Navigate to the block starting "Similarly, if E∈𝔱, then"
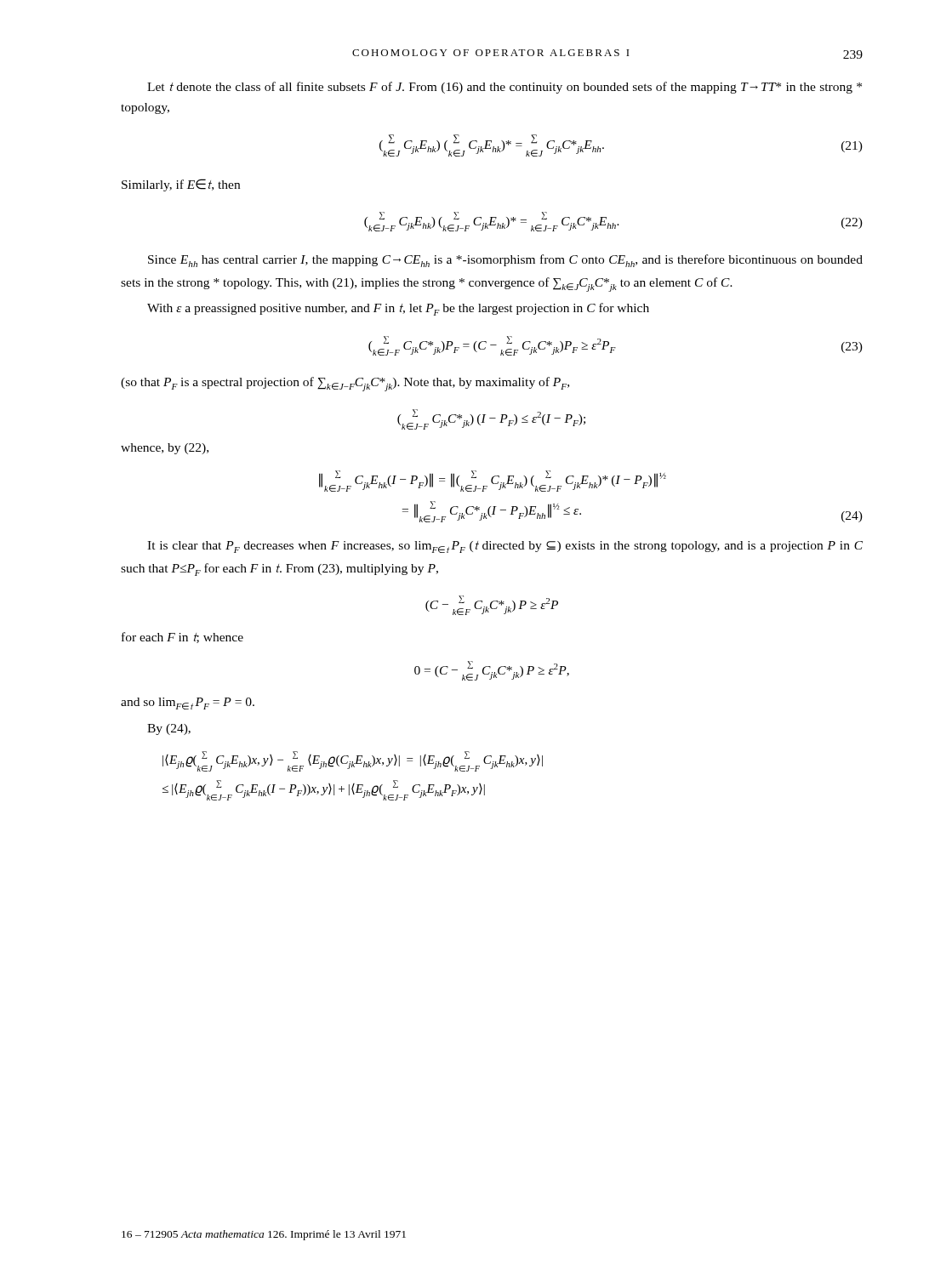Screen dimensions: 1276x952 (181, 184)
